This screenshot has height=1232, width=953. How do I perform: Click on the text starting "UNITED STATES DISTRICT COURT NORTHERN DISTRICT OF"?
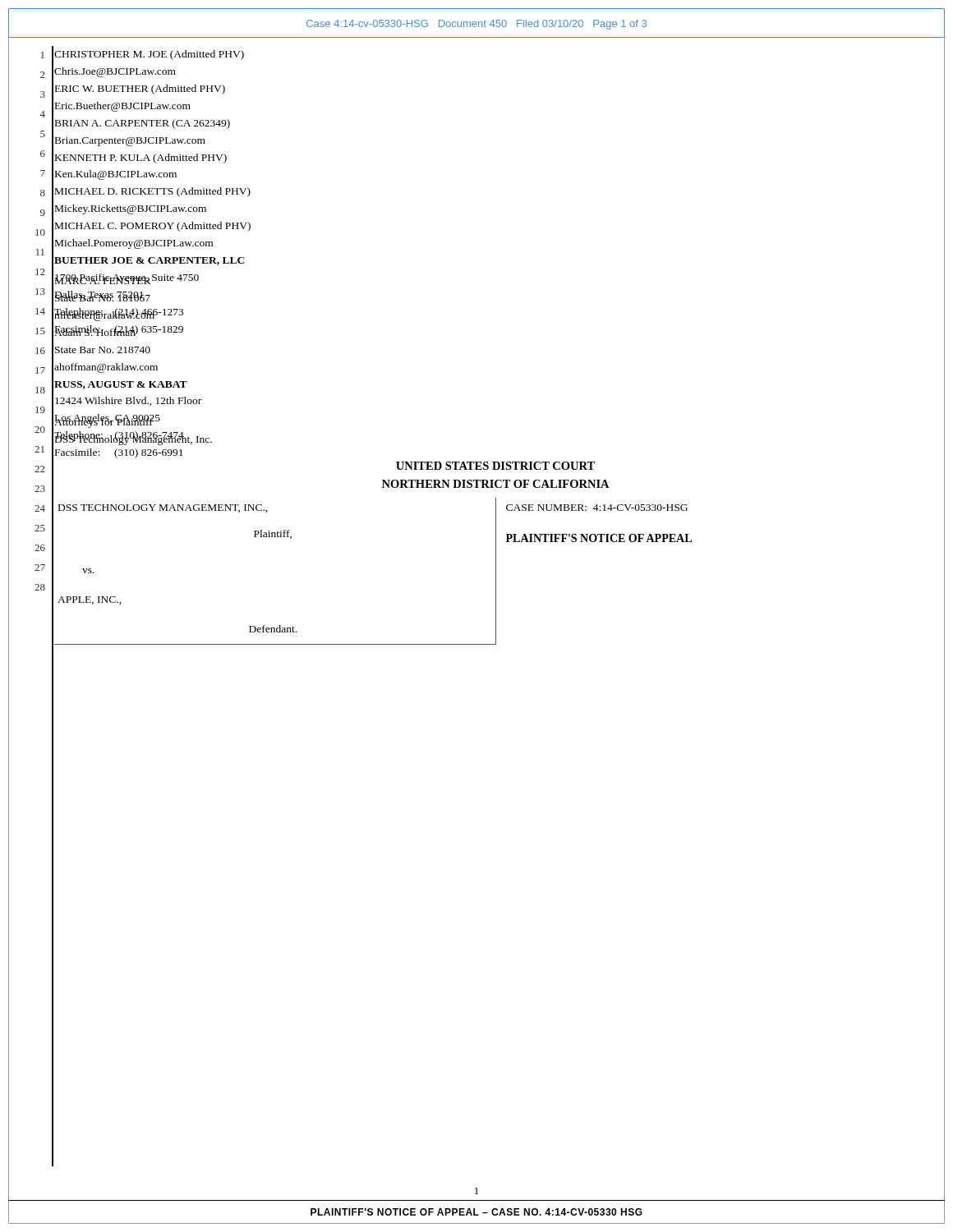495,475
